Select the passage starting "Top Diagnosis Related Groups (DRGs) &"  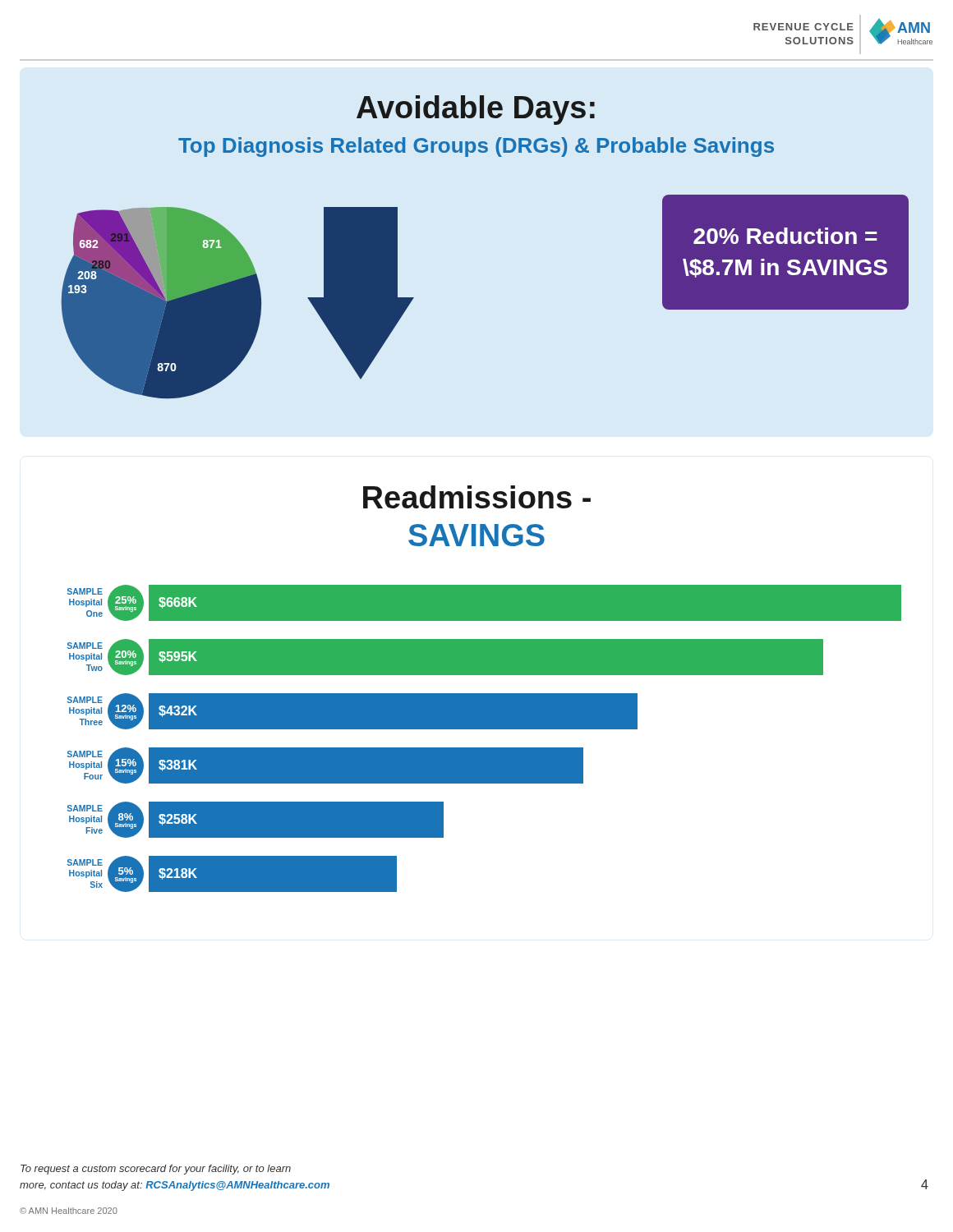tap(476, 145)
